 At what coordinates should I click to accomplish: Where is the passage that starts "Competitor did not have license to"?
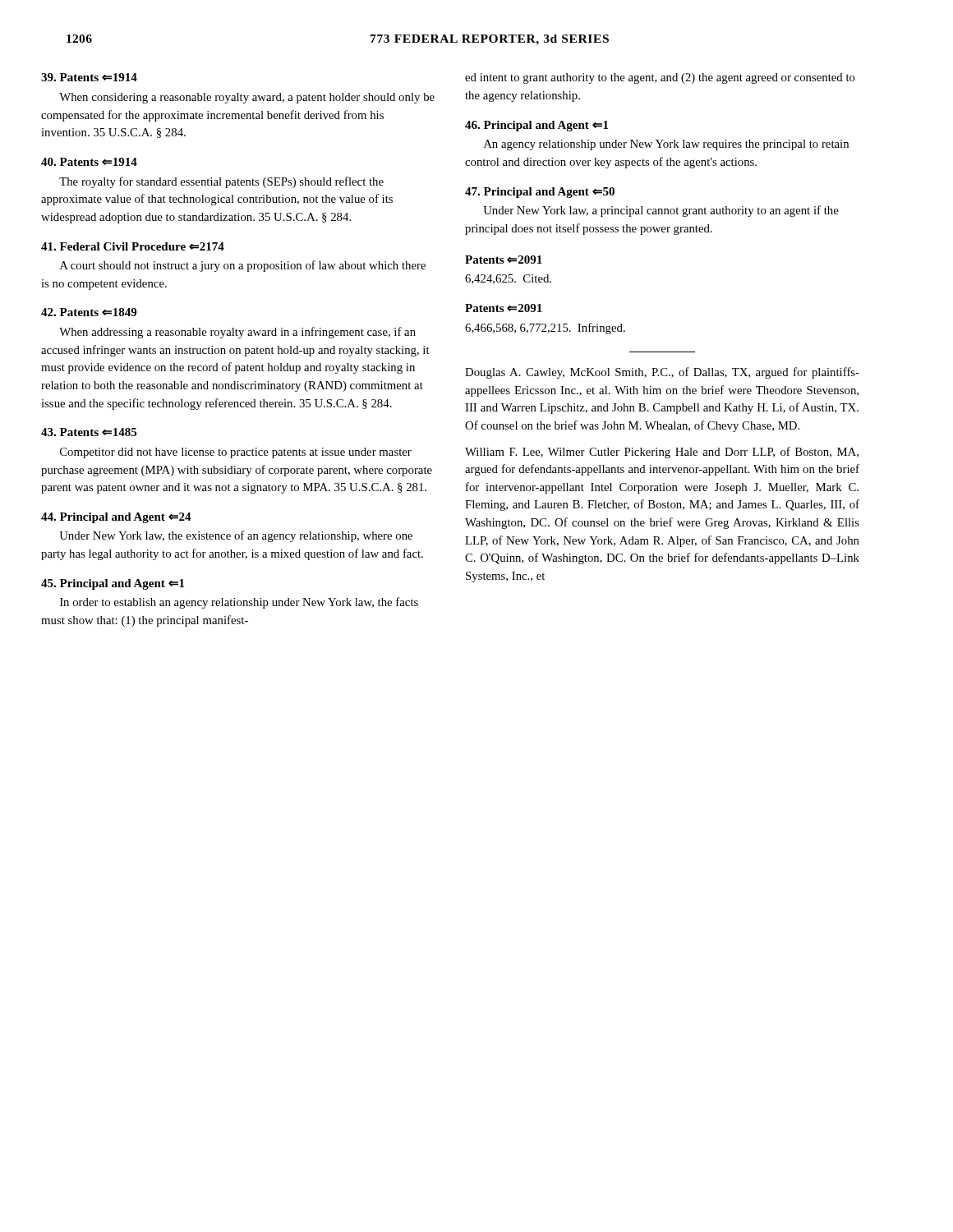[237, 469]
